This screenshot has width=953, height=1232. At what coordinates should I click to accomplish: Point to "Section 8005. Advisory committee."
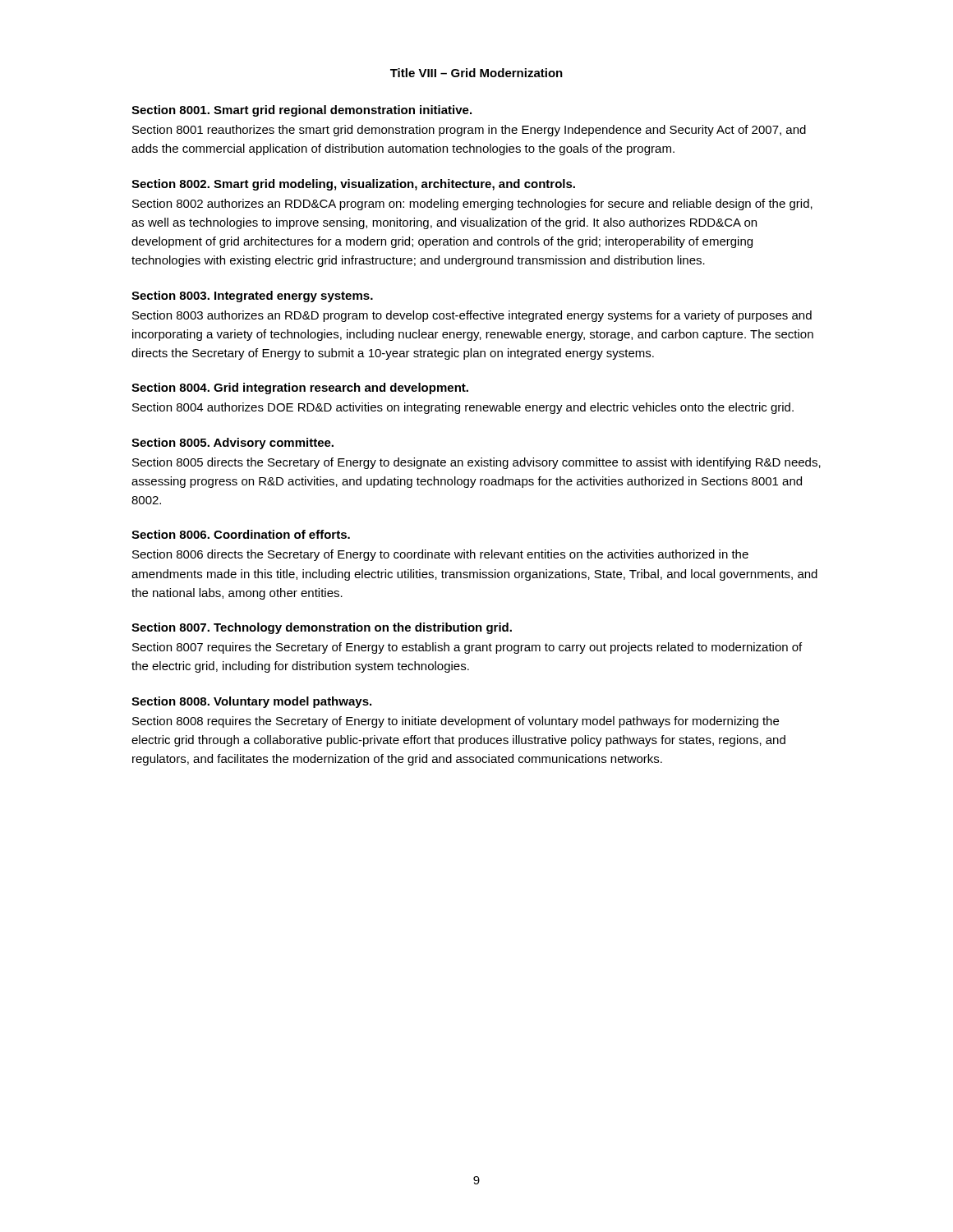coord(233,442)
